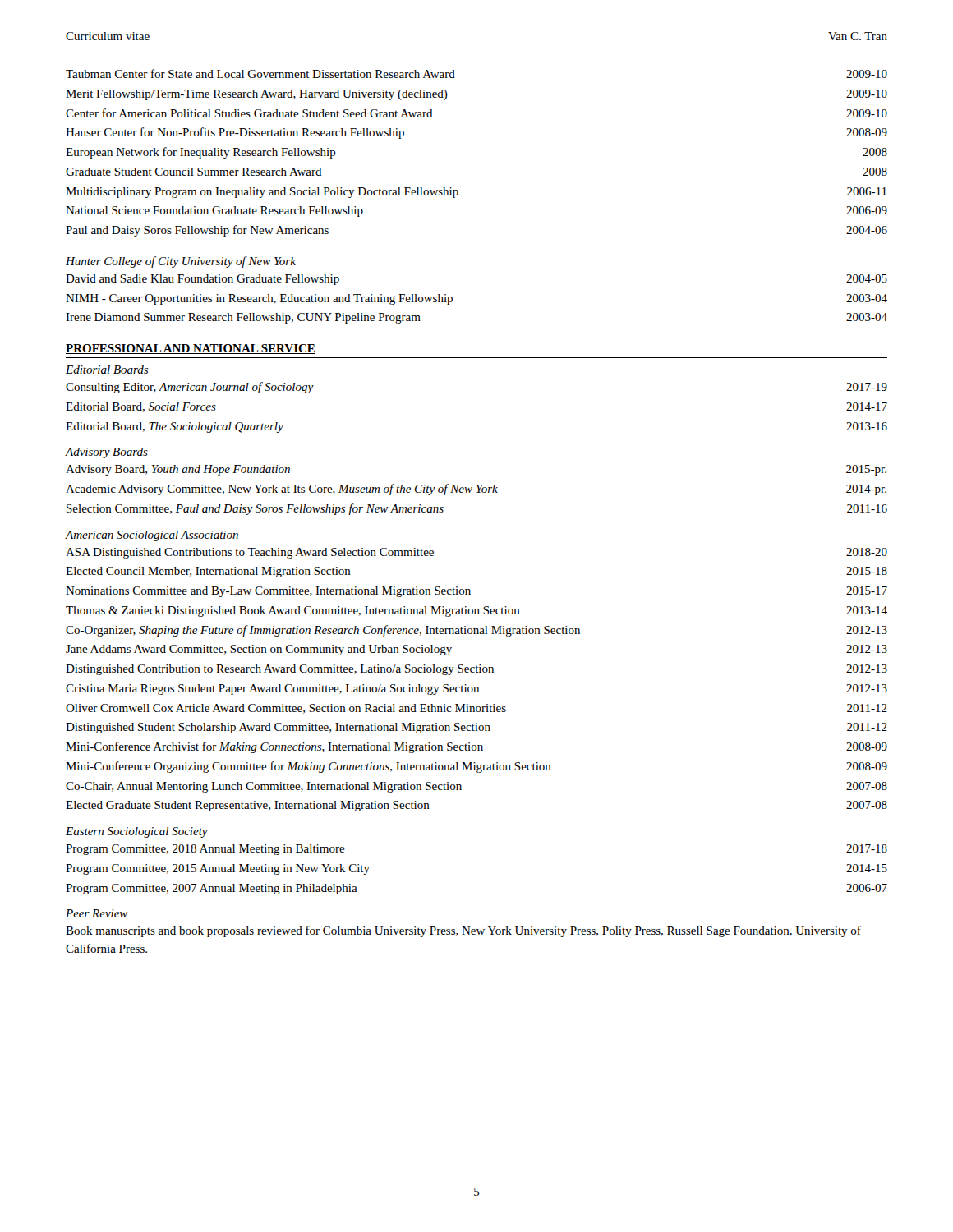The width and height of the screenshot is (953, 1232).
Task: Select the text that reads "Peer Review"
Action: 97,914
